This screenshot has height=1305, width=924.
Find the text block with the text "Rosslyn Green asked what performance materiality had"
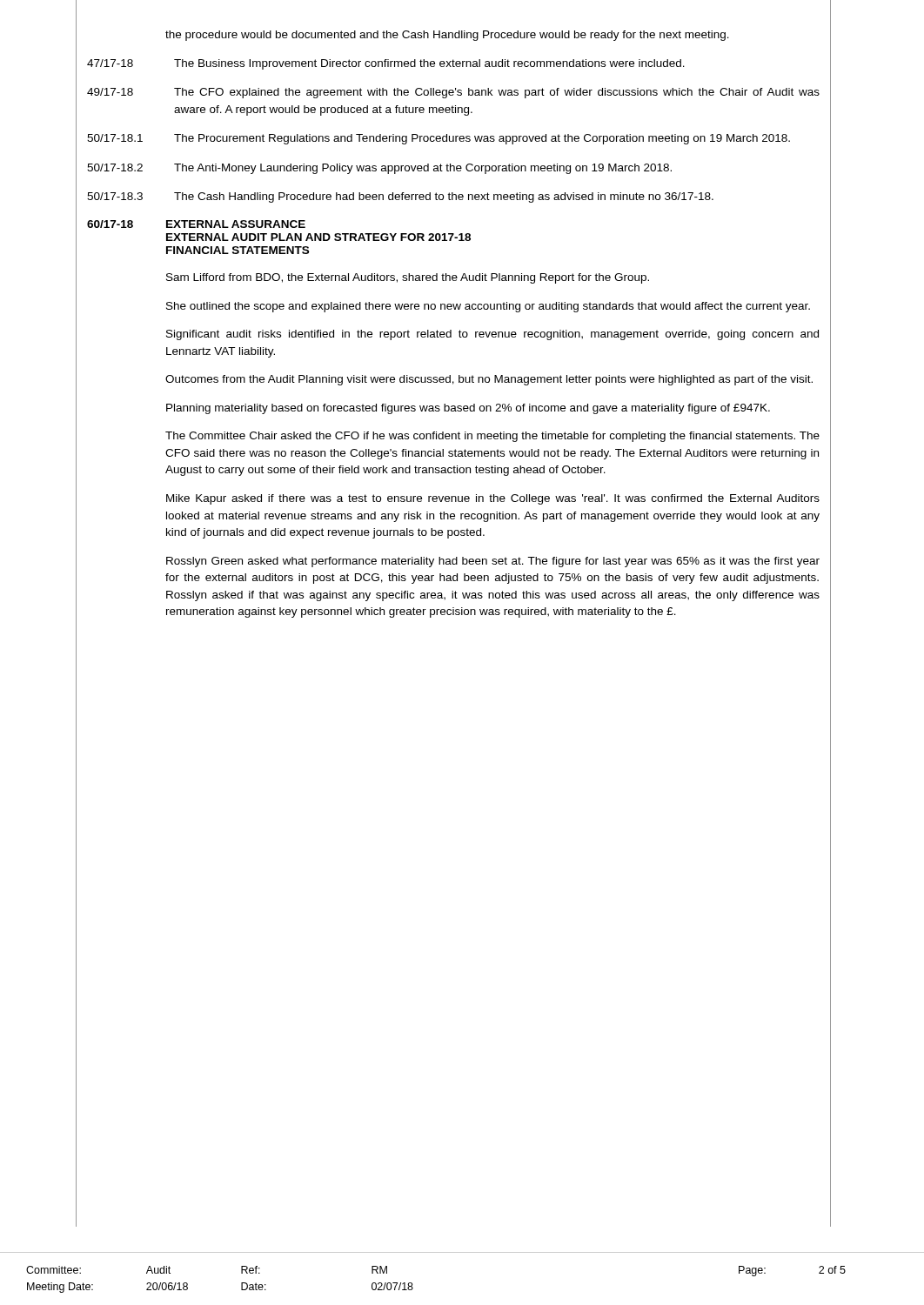(492, 586)
